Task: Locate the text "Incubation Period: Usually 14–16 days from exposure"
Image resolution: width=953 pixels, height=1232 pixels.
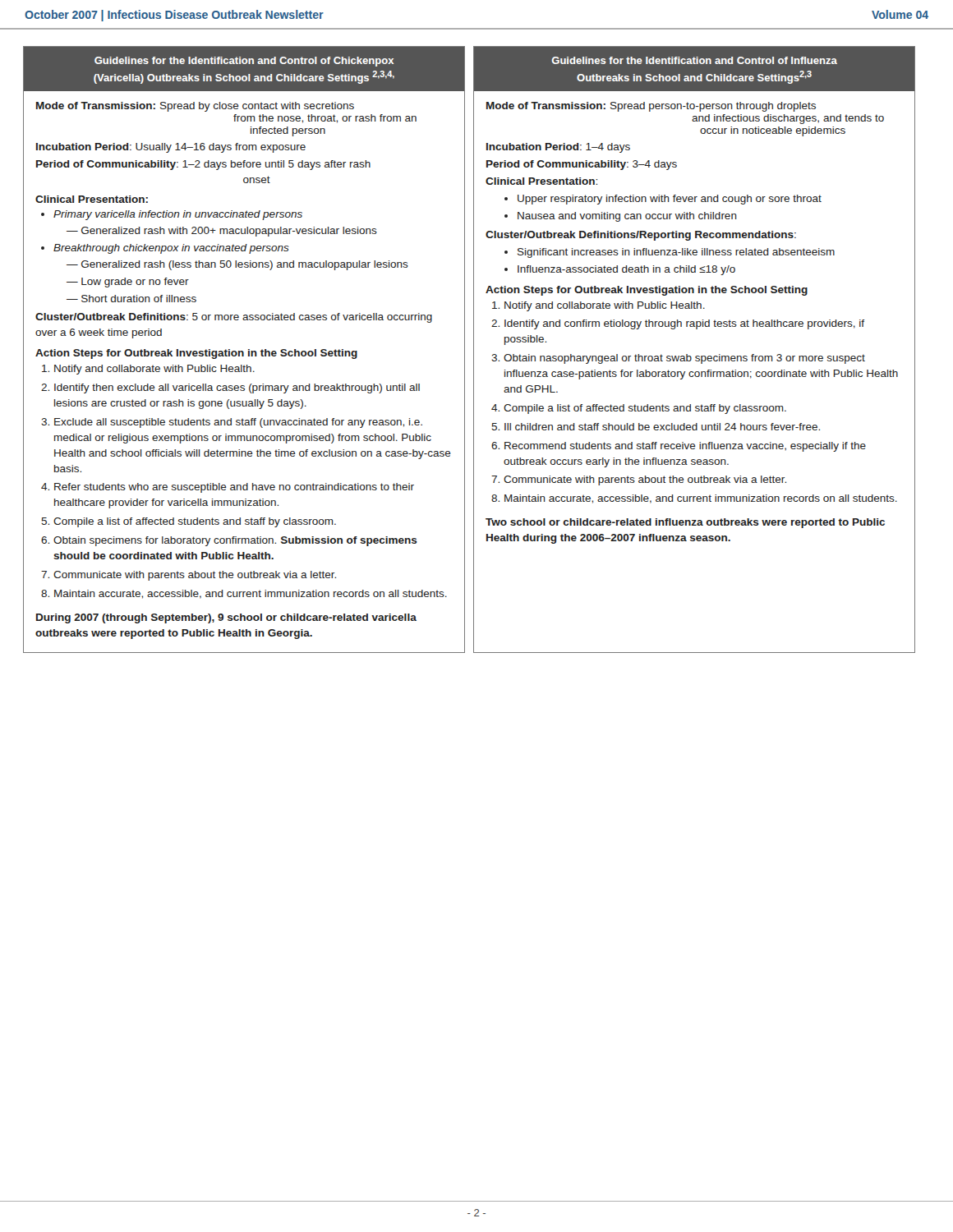Action: point(171,147)
